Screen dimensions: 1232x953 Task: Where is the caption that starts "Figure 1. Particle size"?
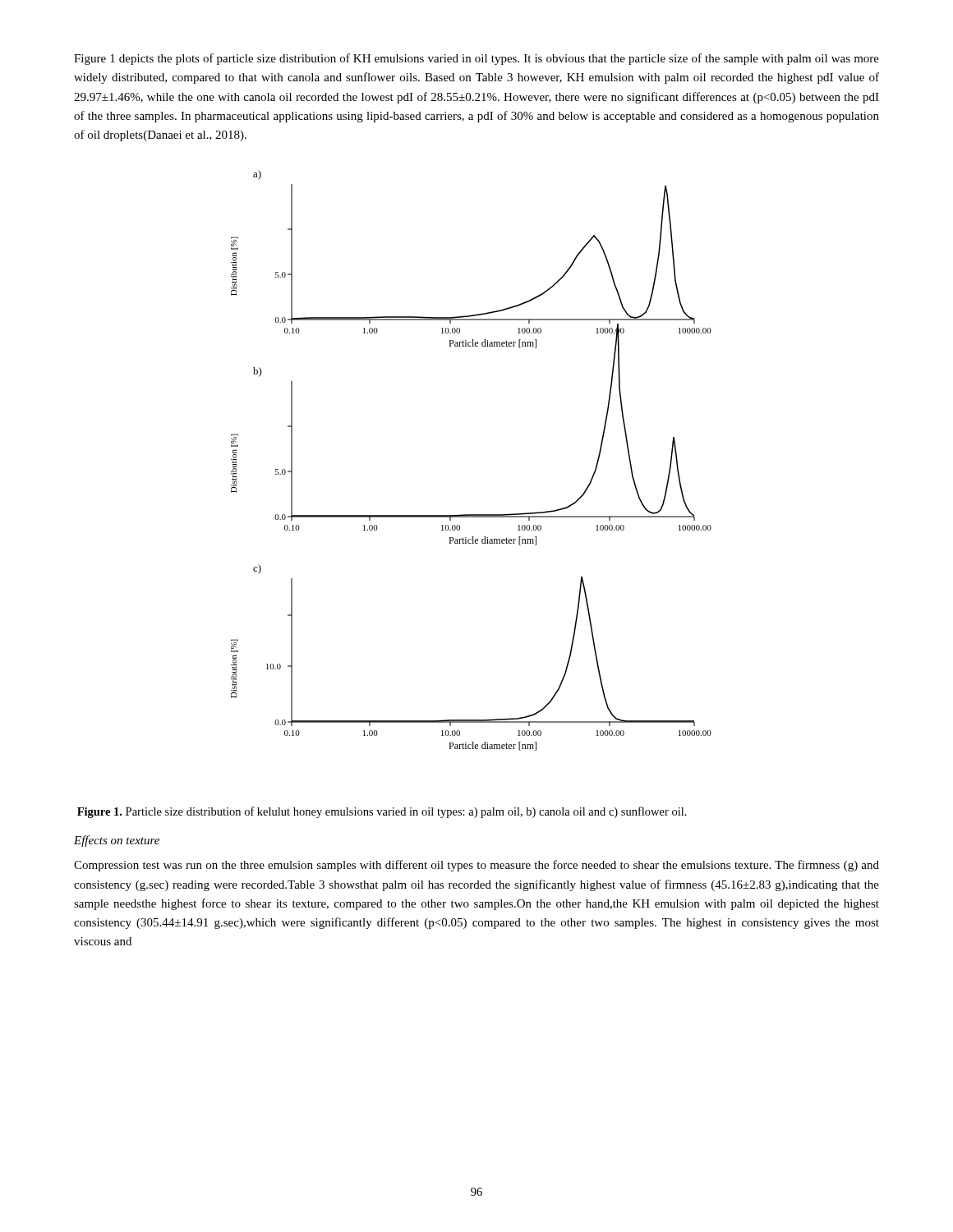[x=382, y=812]
